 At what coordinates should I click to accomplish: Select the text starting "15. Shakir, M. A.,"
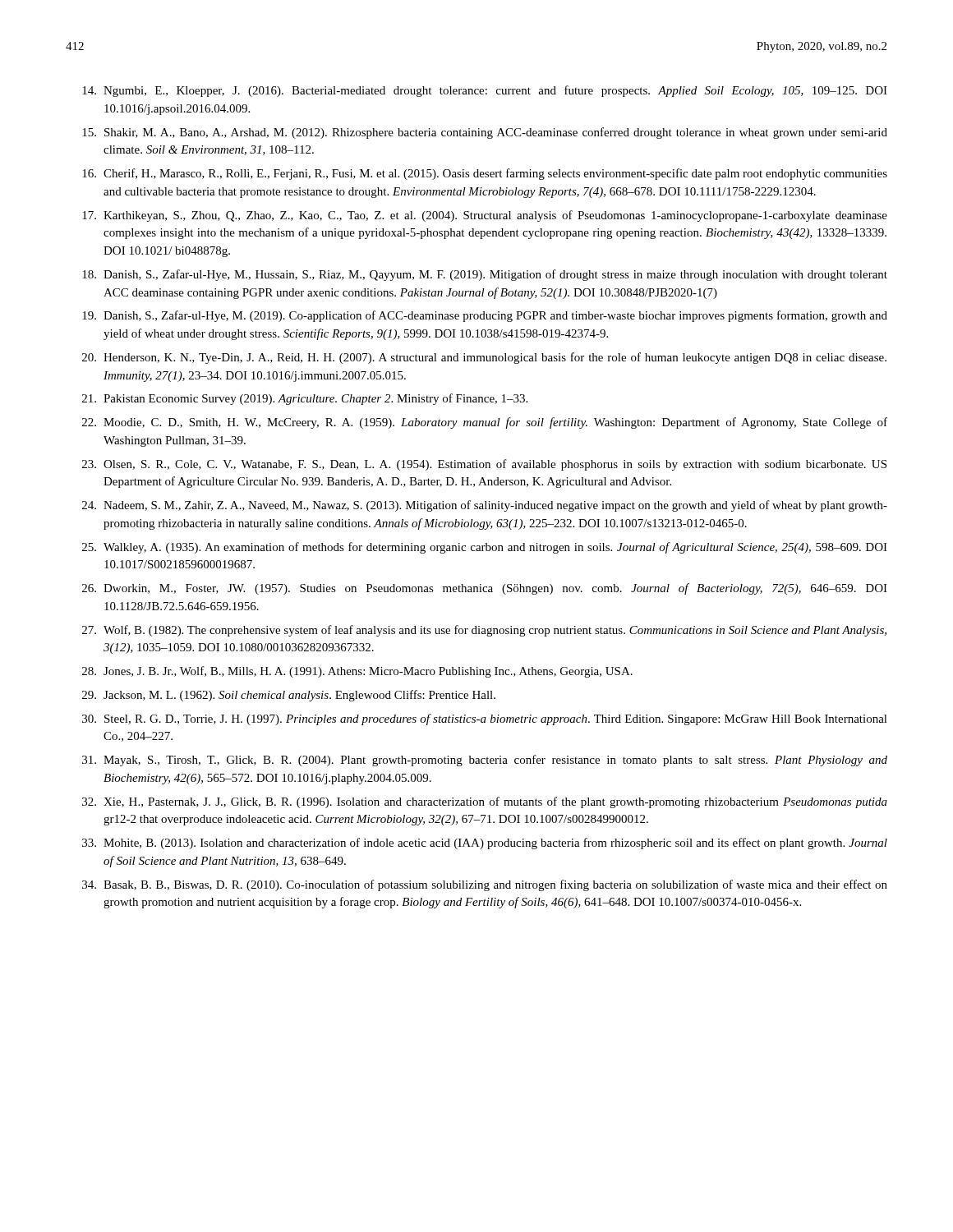click(x=476, y=141)
